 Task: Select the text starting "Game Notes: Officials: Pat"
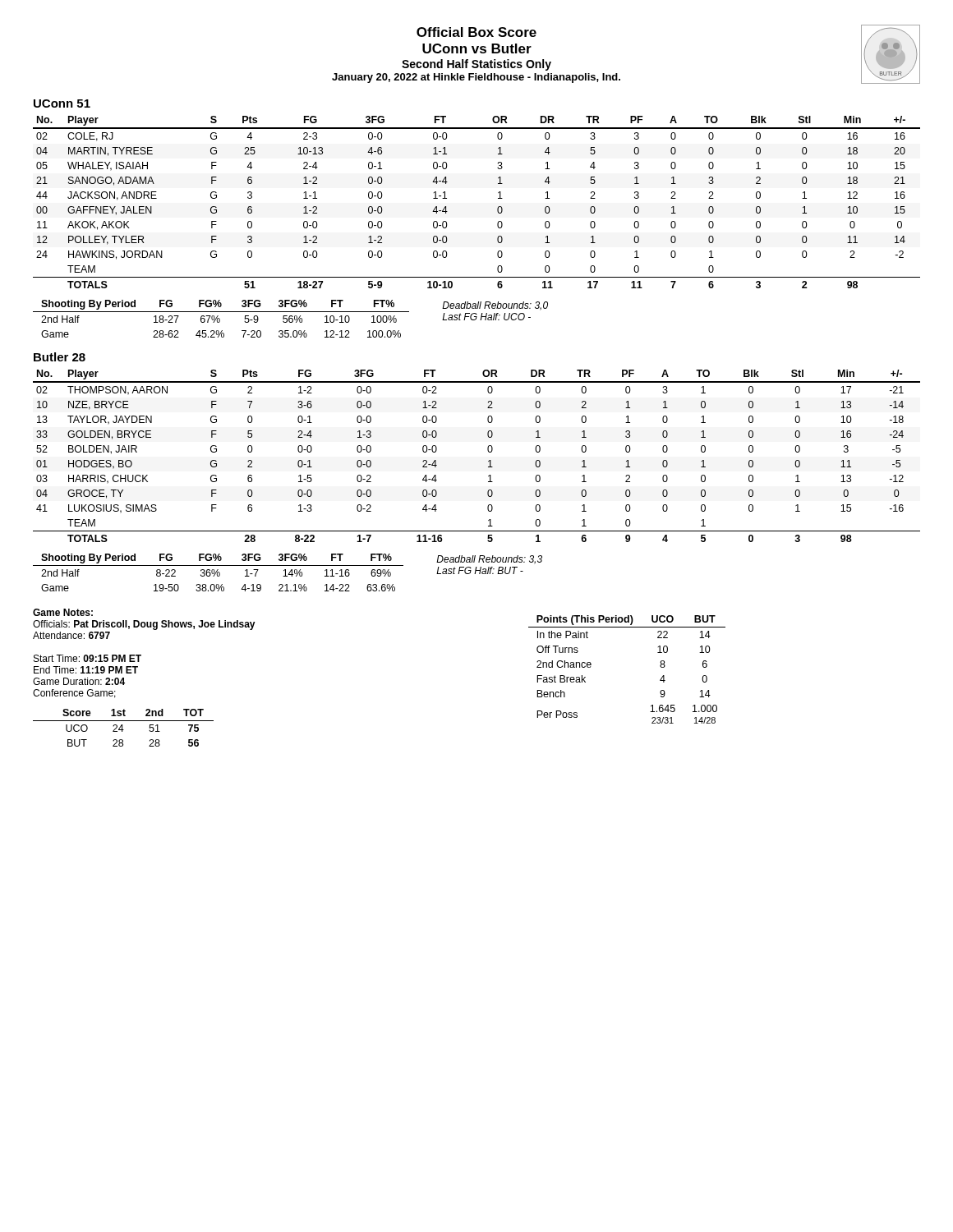144,653
